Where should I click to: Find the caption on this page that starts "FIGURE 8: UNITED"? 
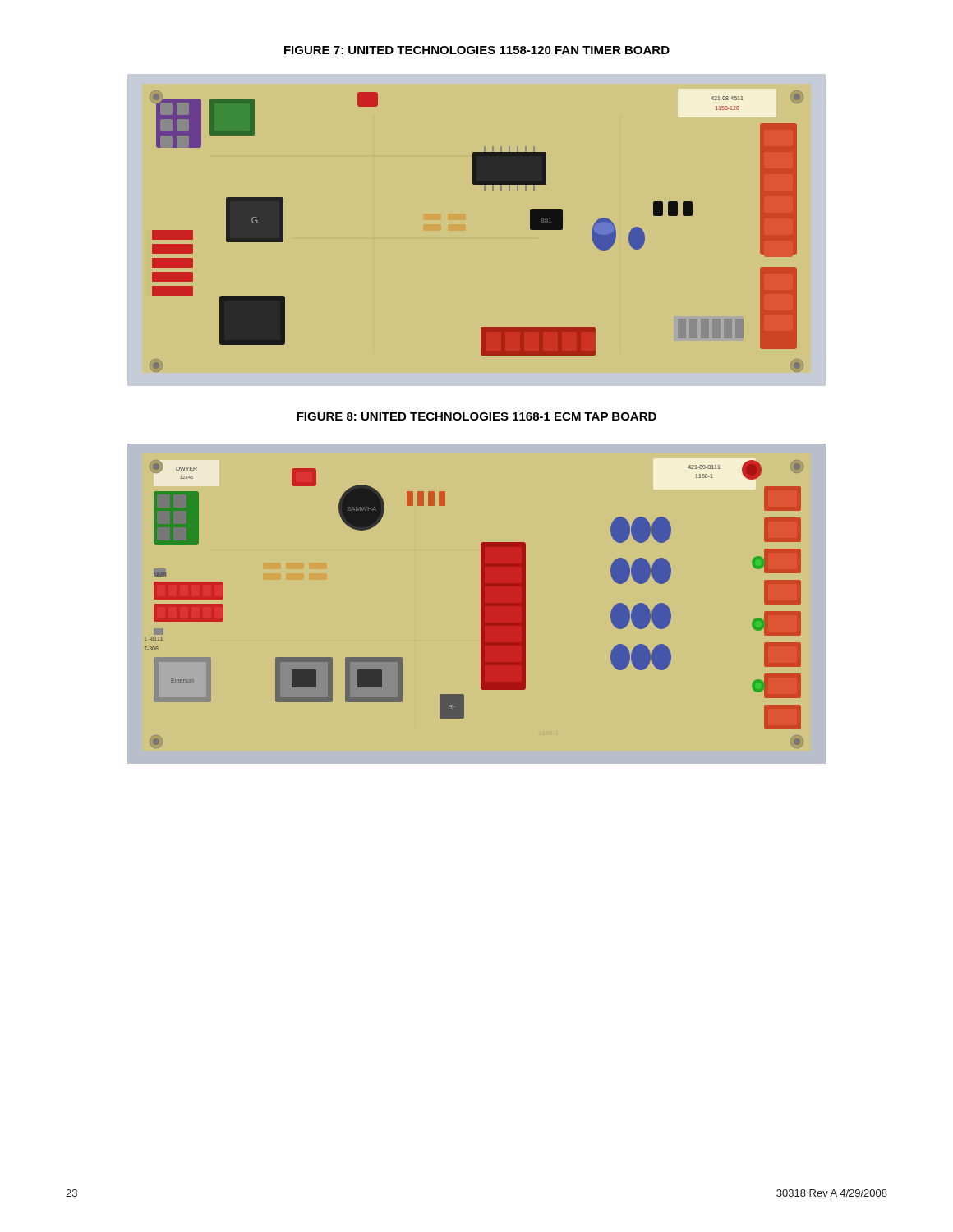tap(476, 416)
